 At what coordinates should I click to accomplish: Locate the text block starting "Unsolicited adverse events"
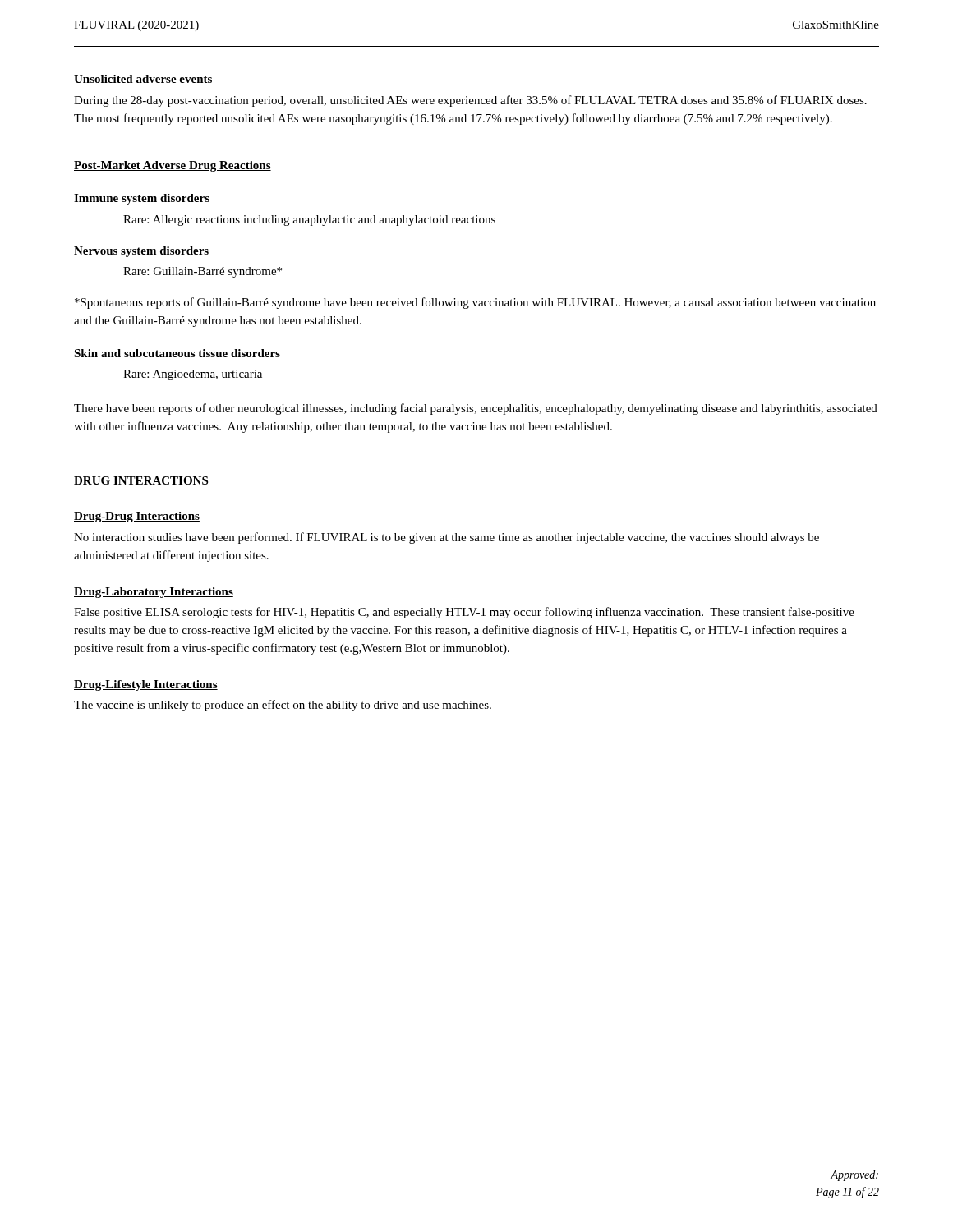tap(143, 79)
